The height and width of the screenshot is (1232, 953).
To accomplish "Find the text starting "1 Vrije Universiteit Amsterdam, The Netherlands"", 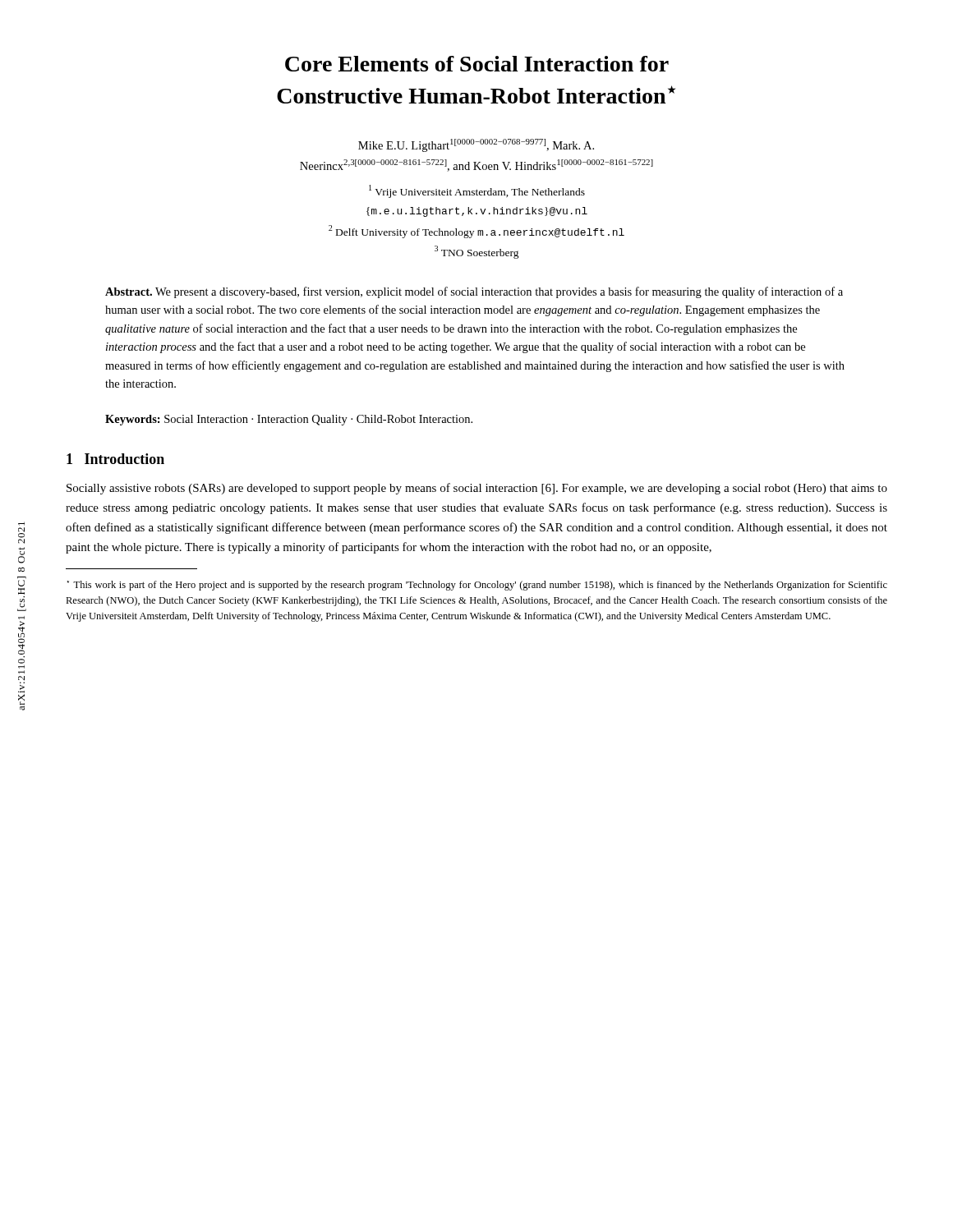I will [476, 221].
